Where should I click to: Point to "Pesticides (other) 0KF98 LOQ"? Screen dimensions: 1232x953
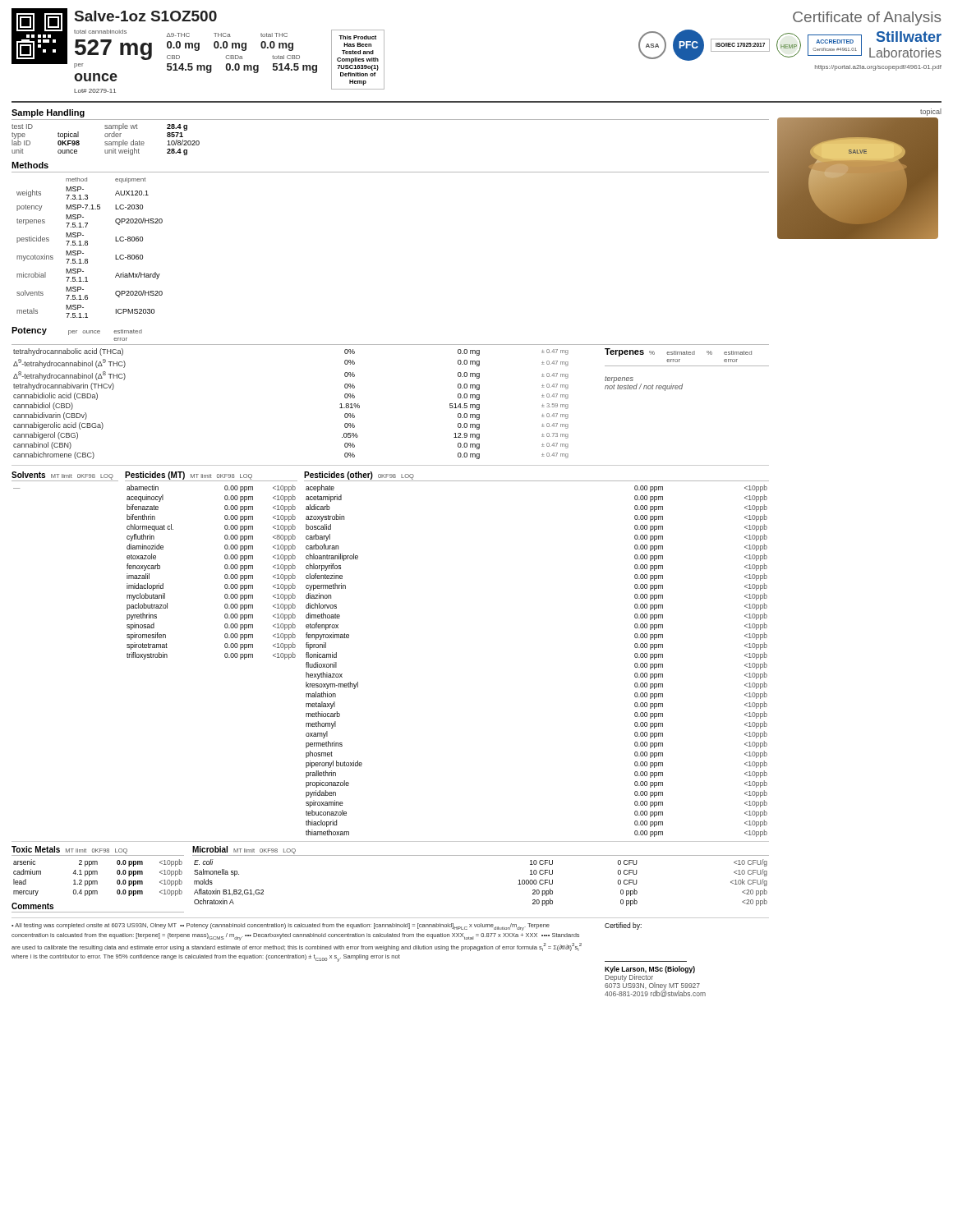click(359, 475)
